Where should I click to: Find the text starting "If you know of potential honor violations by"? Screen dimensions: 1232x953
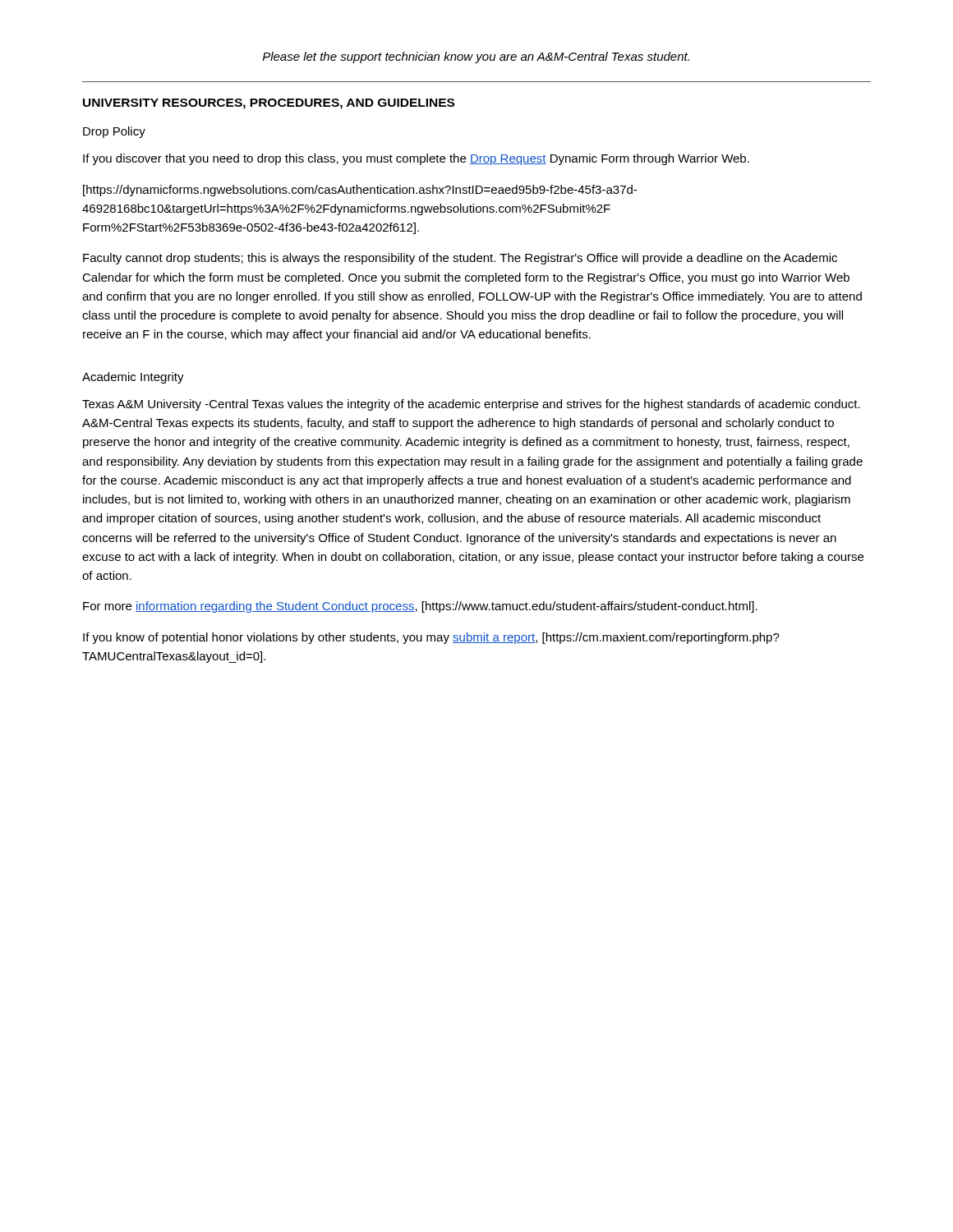click(x=431, y=646)
